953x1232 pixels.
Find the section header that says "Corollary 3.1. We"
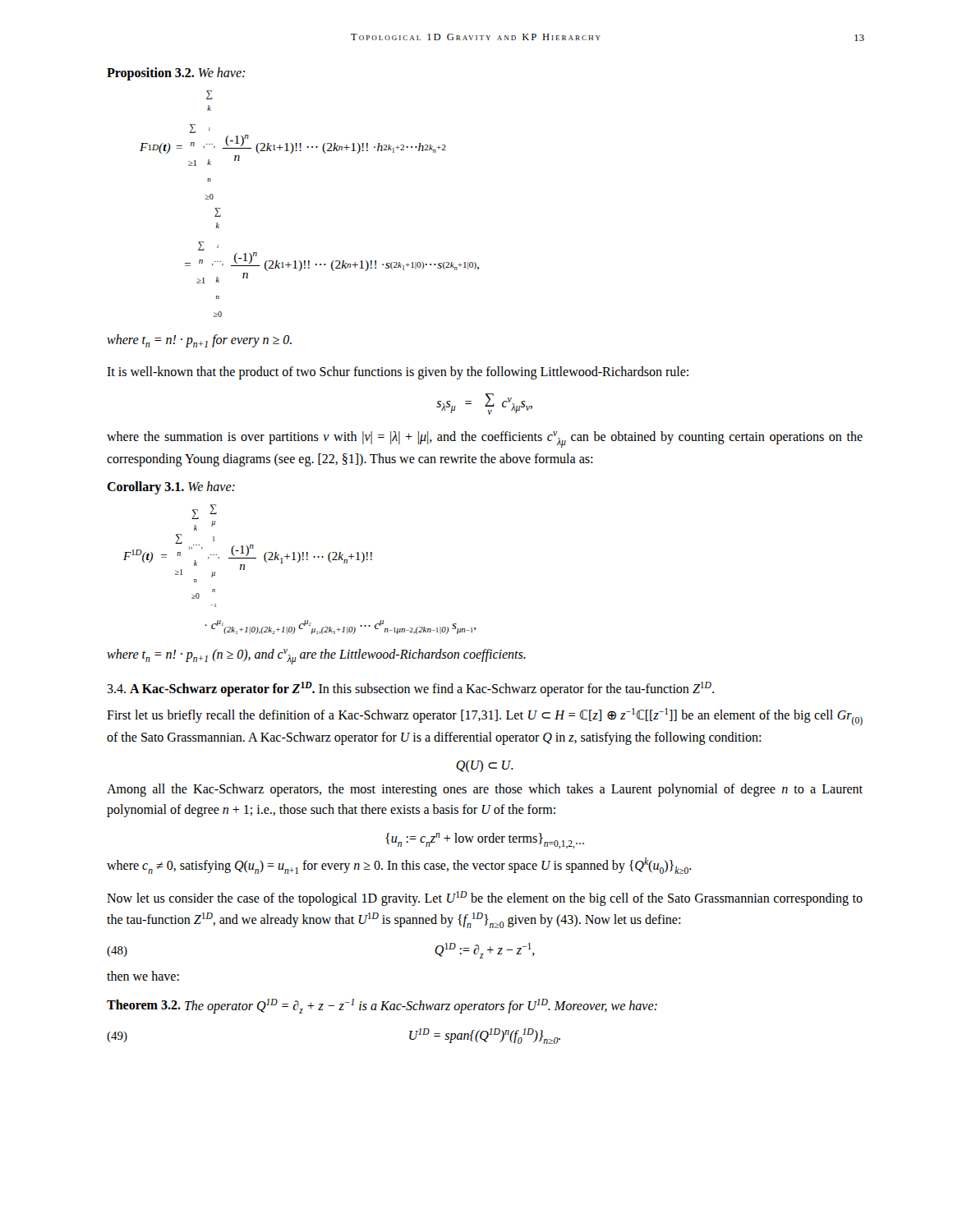(x=171, y=487)
